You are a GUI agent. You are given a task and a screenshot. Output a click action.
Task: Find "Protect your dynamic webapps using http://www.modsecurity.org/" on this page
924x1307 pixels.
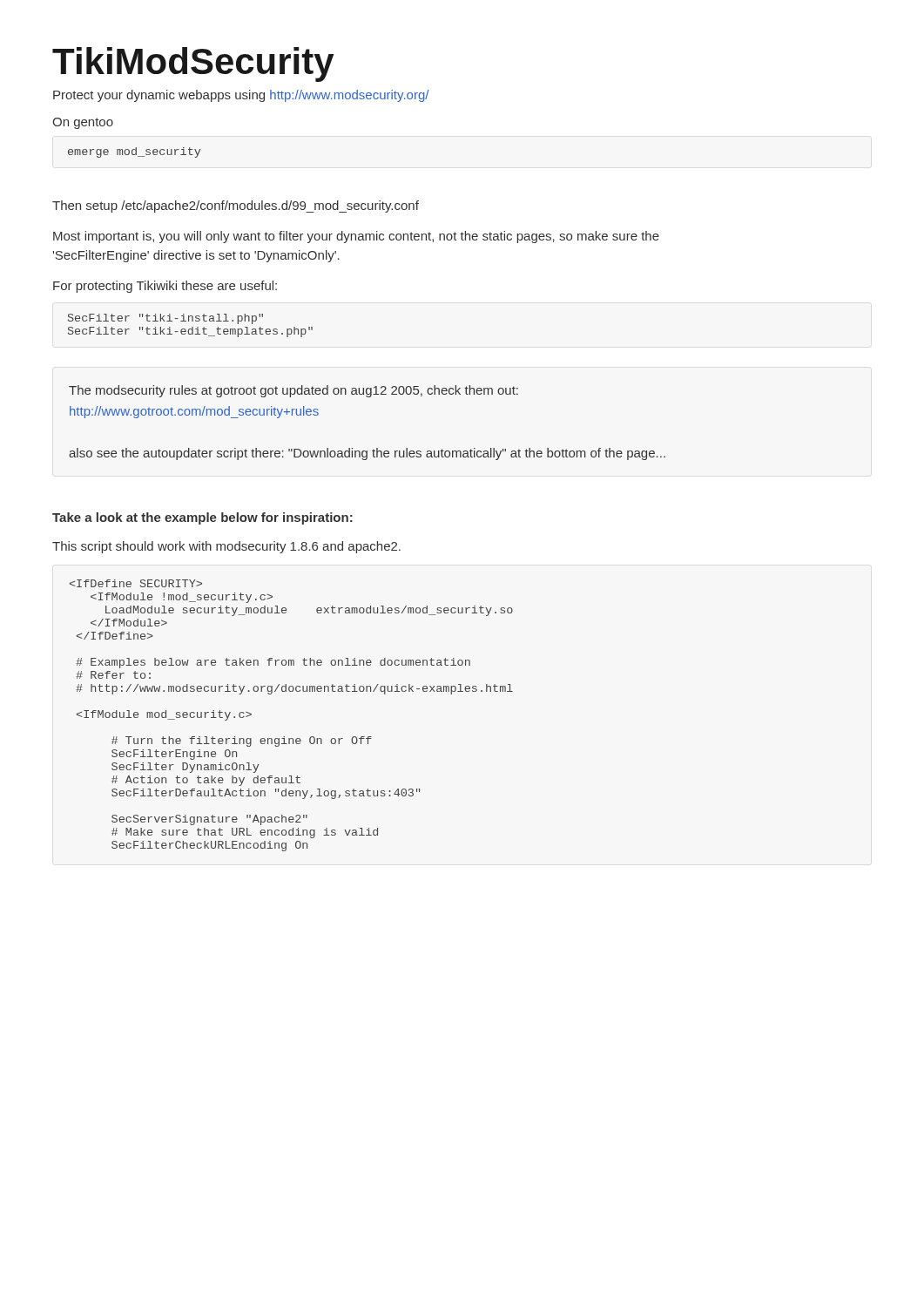tap(241, 95)
